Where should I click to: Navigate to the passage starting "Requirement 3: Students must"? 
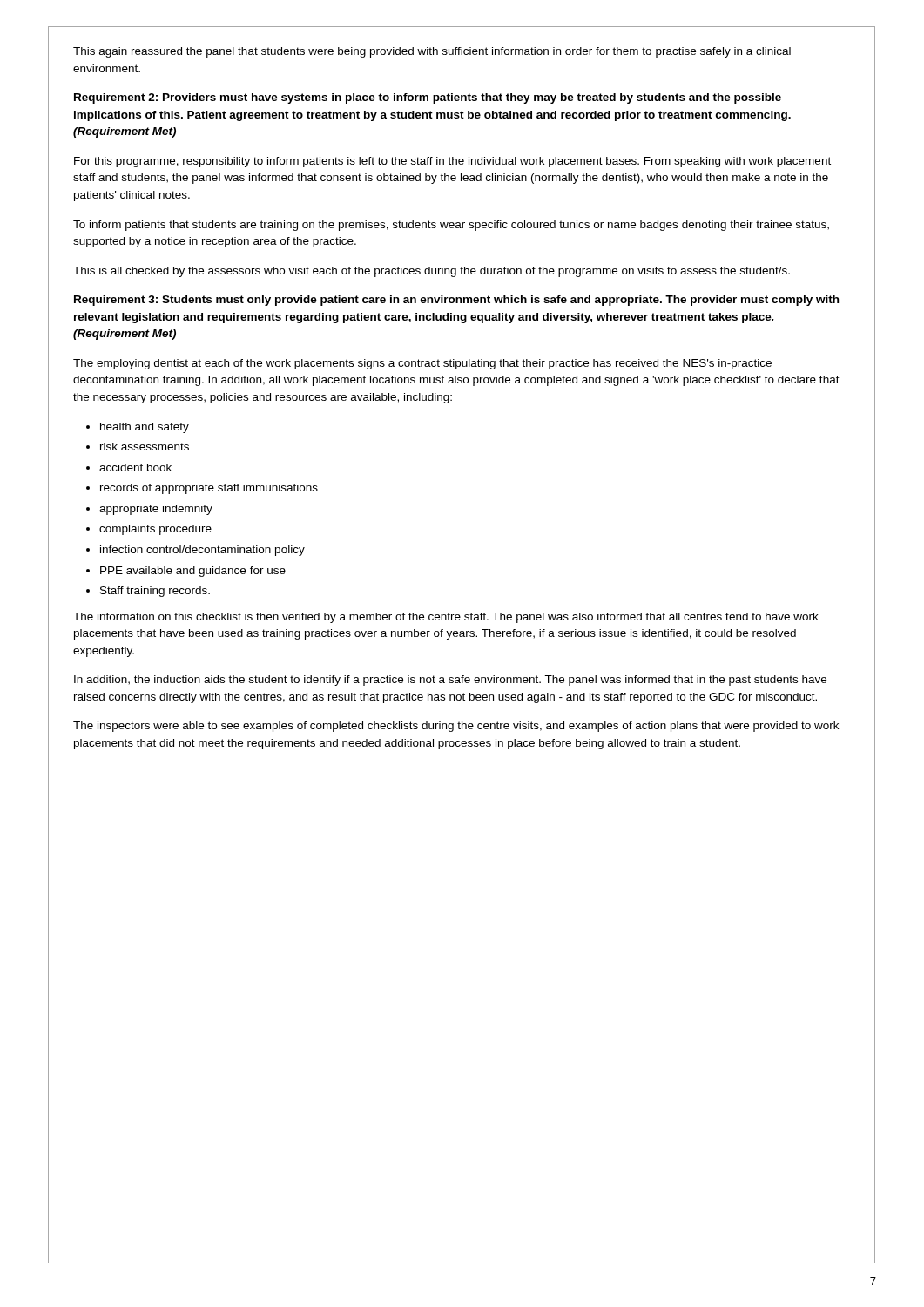click(456, 316)
